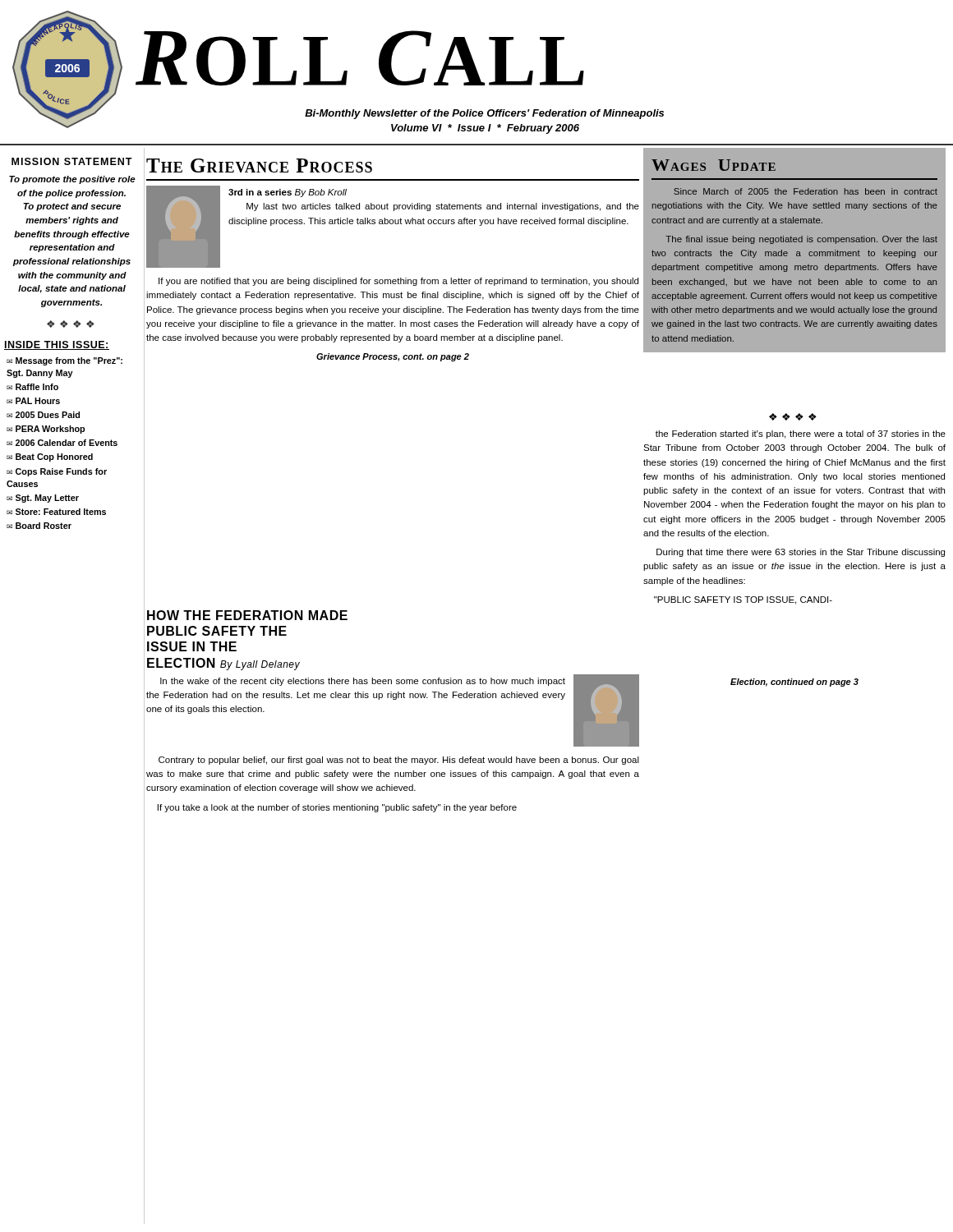Select the region starting "To promote the positive role of the police"

click(x=72, y=241)
